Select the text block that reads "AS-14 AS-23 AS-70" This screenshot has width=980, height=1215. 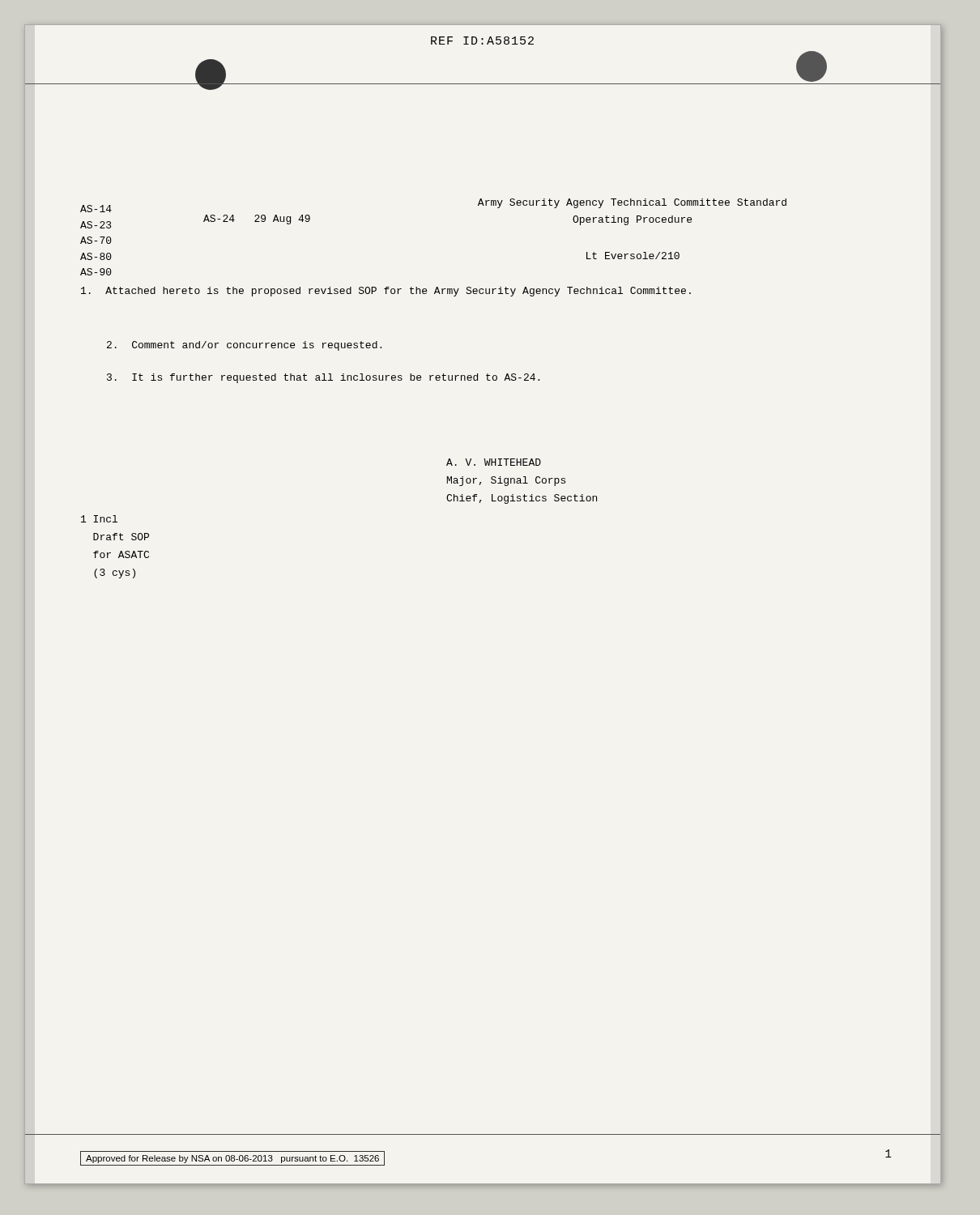(x=96, y=241)
